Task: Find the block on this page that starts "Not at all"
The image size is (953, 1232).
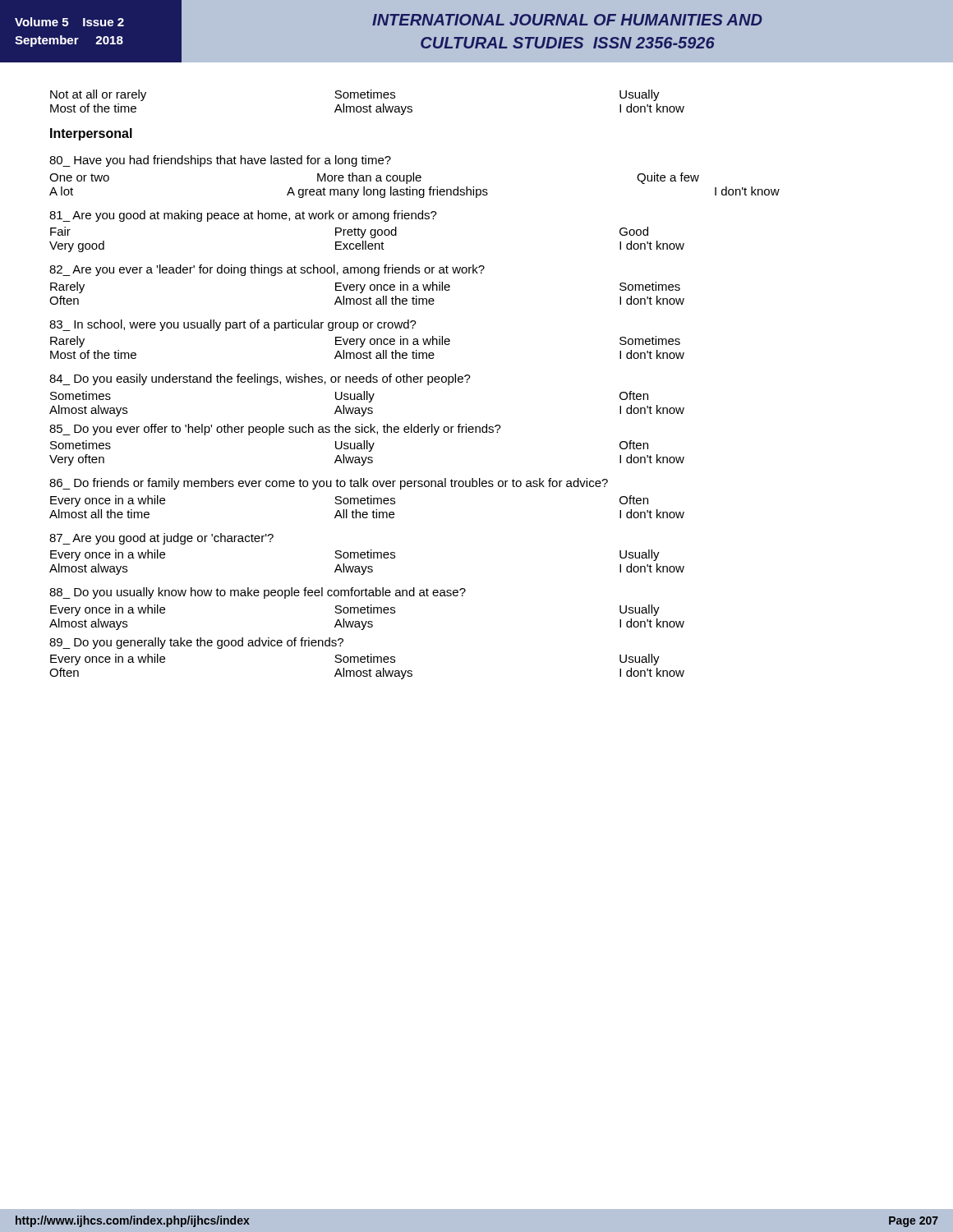Action: click(355, 95)
